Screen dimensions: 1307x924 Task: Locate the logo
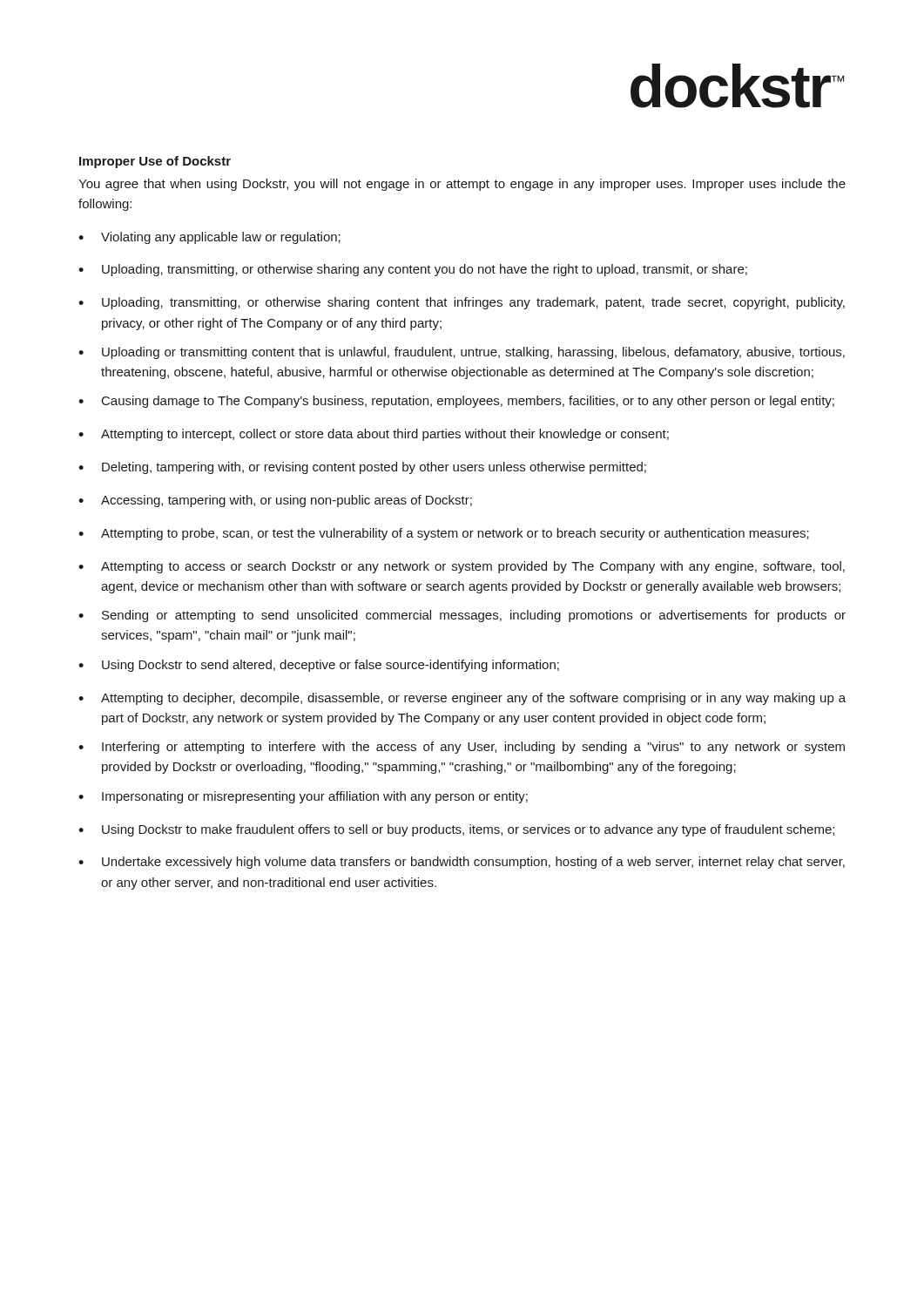(x=462, y=86)
